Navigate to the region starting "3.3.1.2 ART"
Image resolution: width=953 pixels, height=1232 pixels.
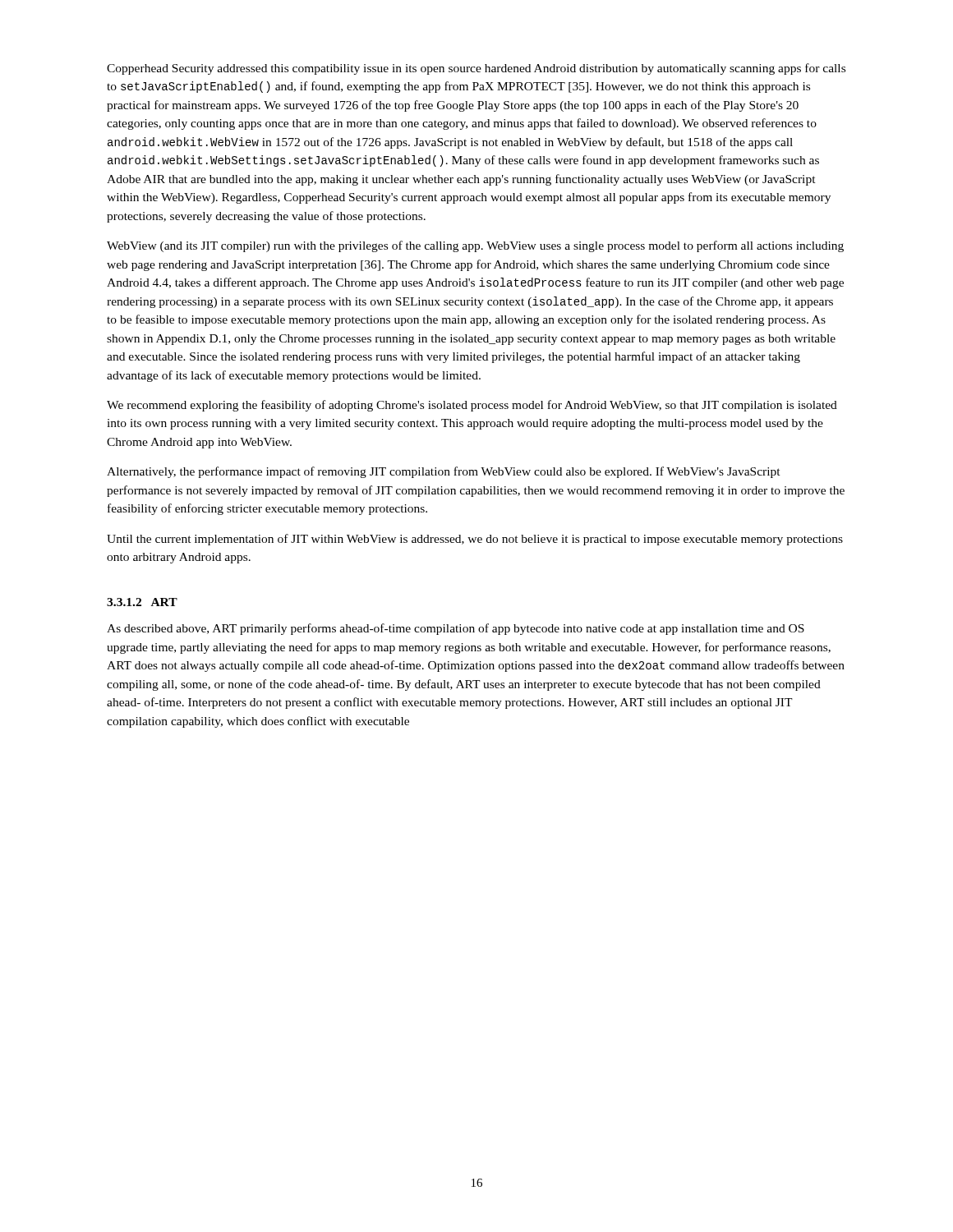(142, 602)
